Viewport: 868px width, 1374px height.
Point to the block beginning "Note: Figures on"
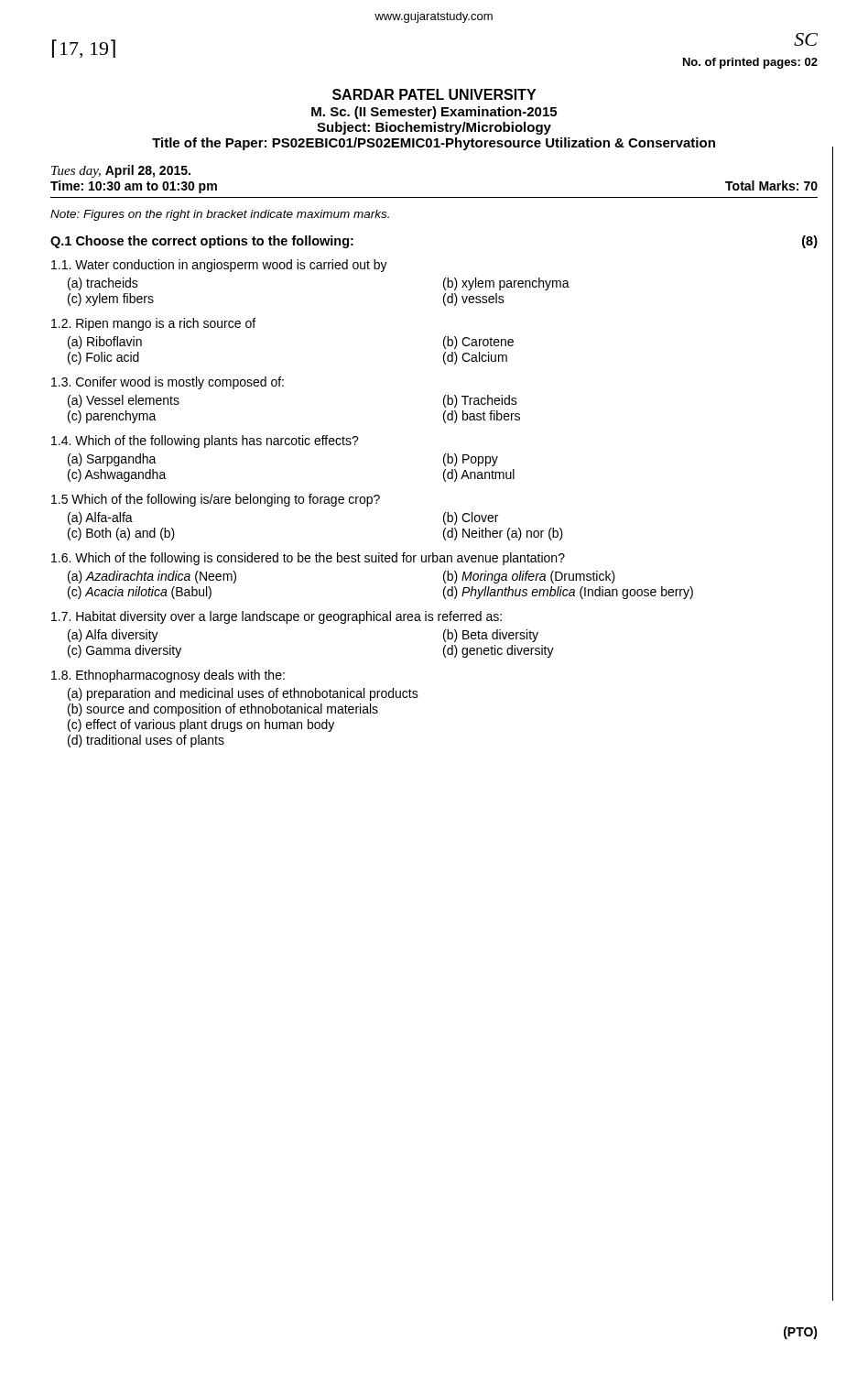click(x=220, y=214)
